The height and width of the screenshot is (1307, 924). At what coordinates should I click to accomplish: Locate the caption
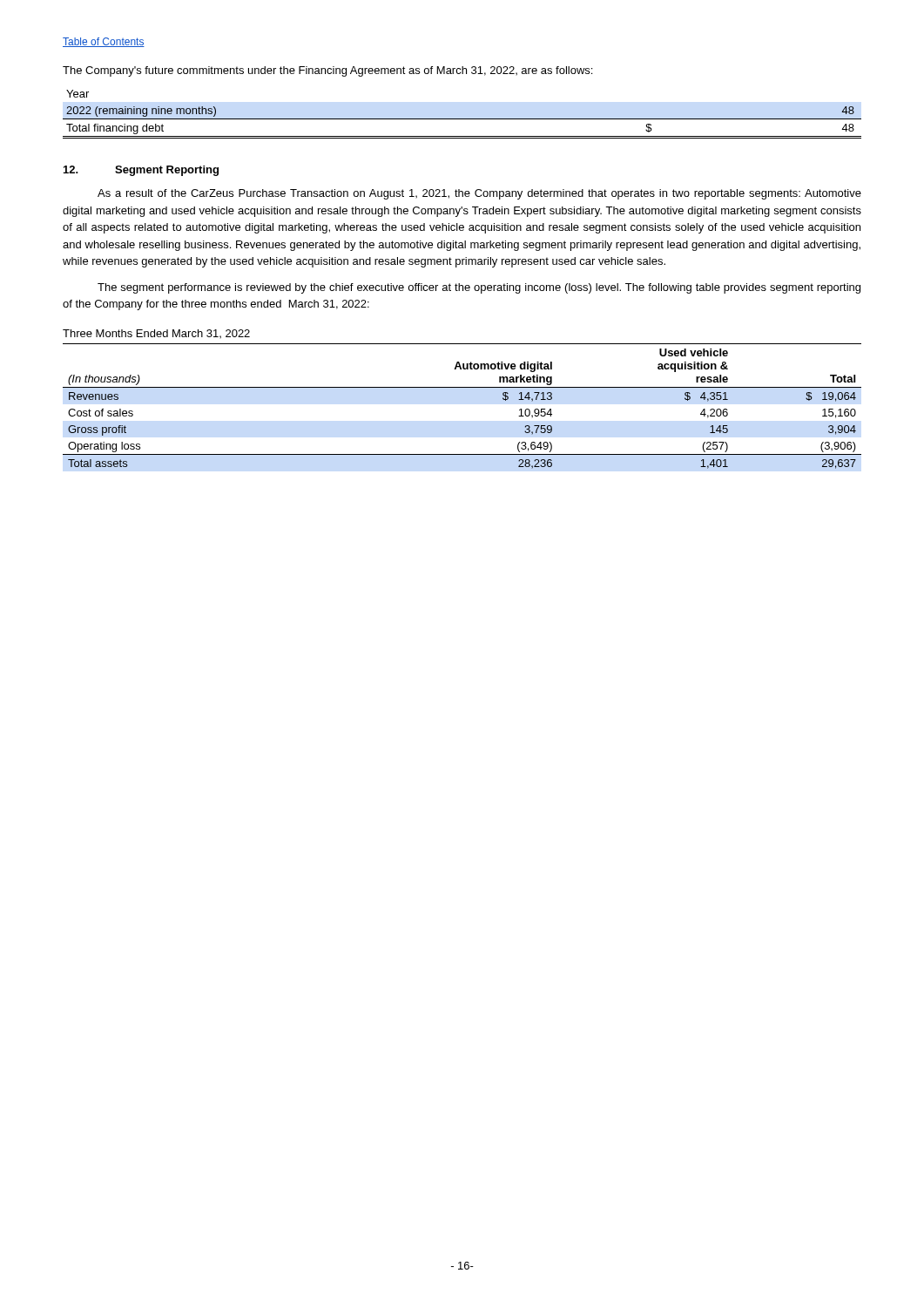(x=156, y=333)
